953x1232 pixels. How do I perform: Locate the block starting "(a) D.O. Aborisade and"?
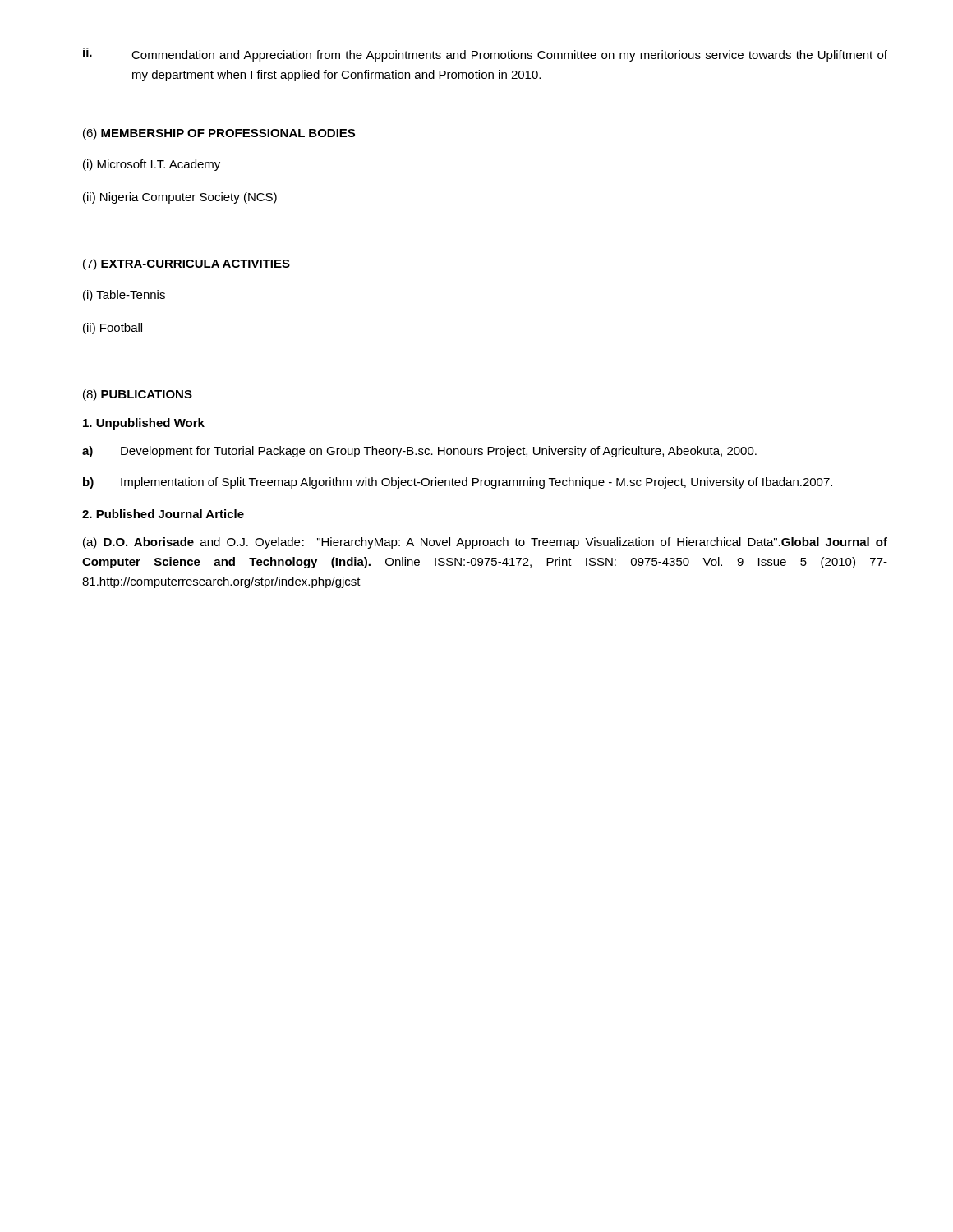pyautogui.click(x=485, y=561)
